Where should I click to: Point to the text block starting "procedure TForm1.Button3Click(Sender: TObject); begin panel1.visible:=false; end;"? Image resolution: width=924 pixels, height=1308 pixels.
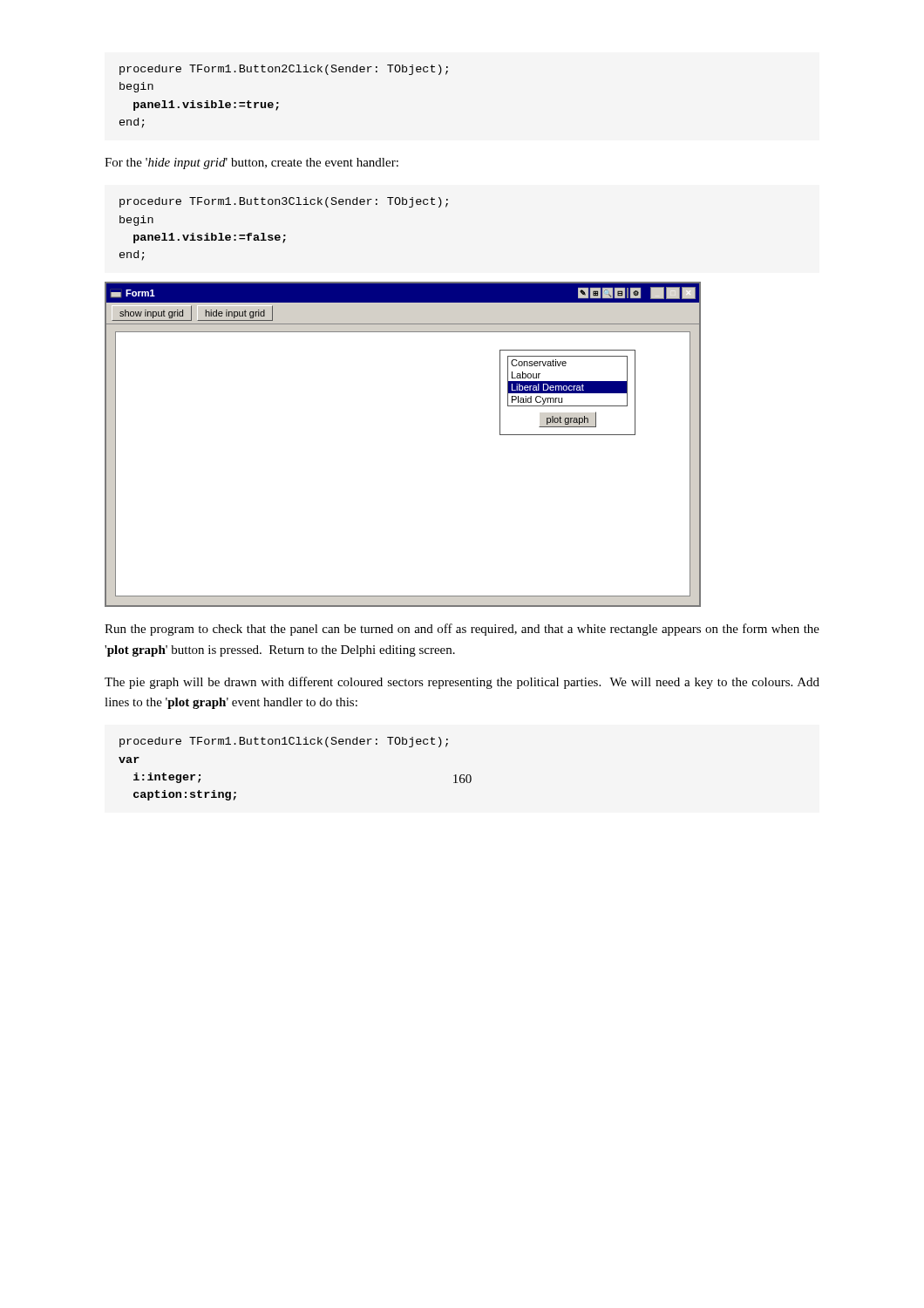click(x=284, y=202)
